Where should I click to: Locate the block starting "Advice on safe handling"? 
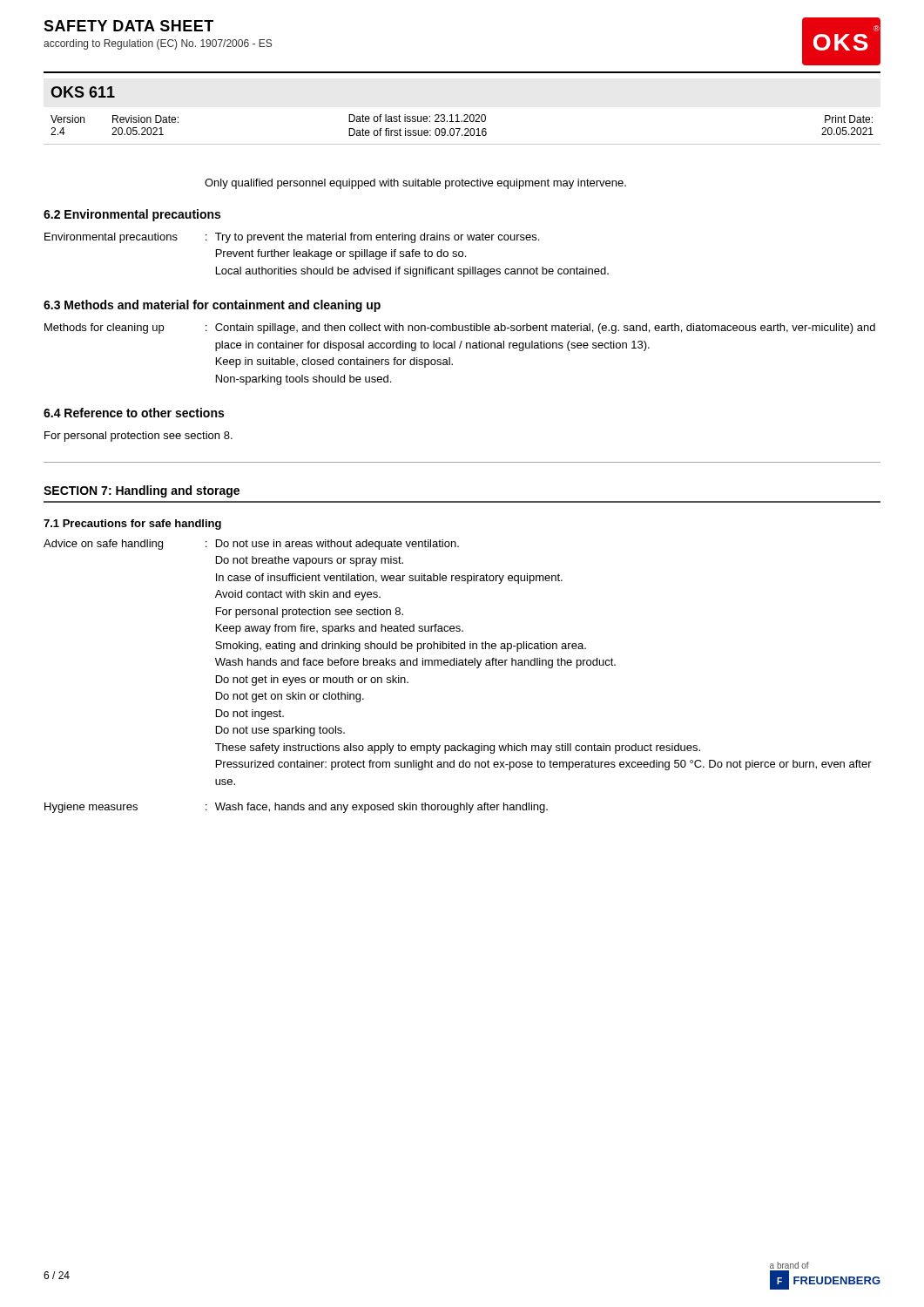(x=462, y=662)
